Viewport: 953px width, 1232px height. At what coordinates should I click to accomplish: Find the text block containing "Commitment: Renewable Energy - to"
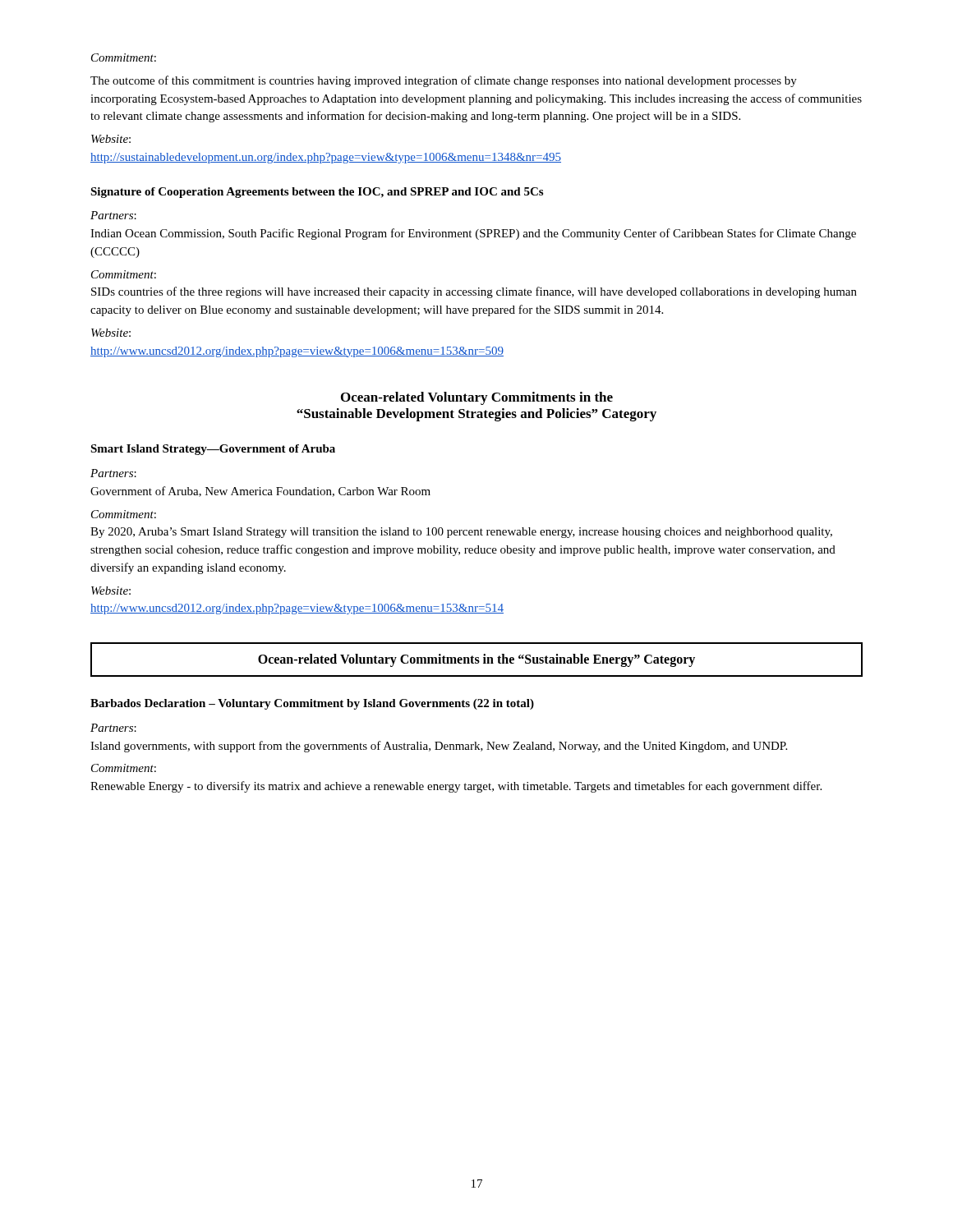click(476, 778)
